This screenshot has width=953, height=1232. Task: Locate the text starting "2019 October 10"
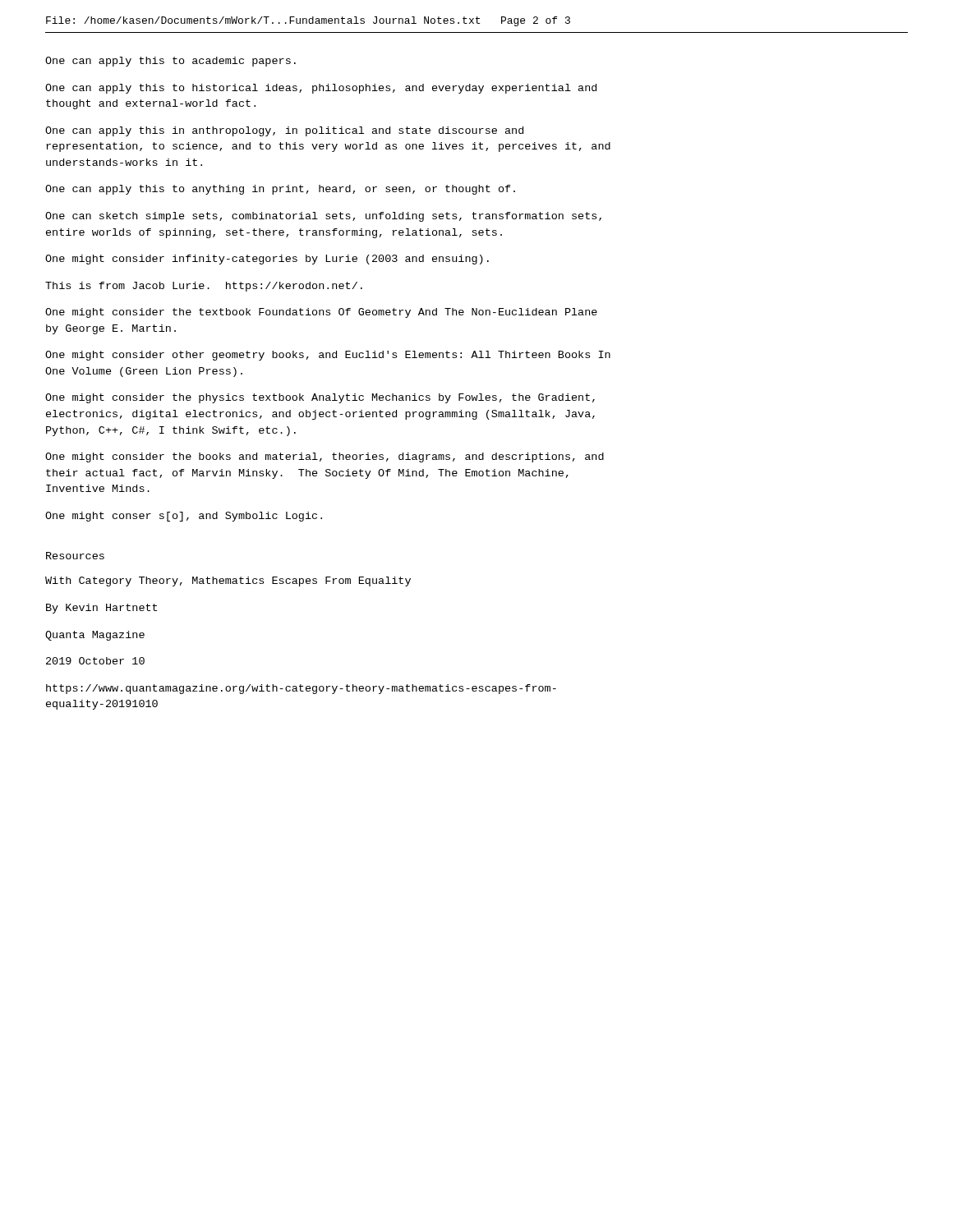coord(95,662)
